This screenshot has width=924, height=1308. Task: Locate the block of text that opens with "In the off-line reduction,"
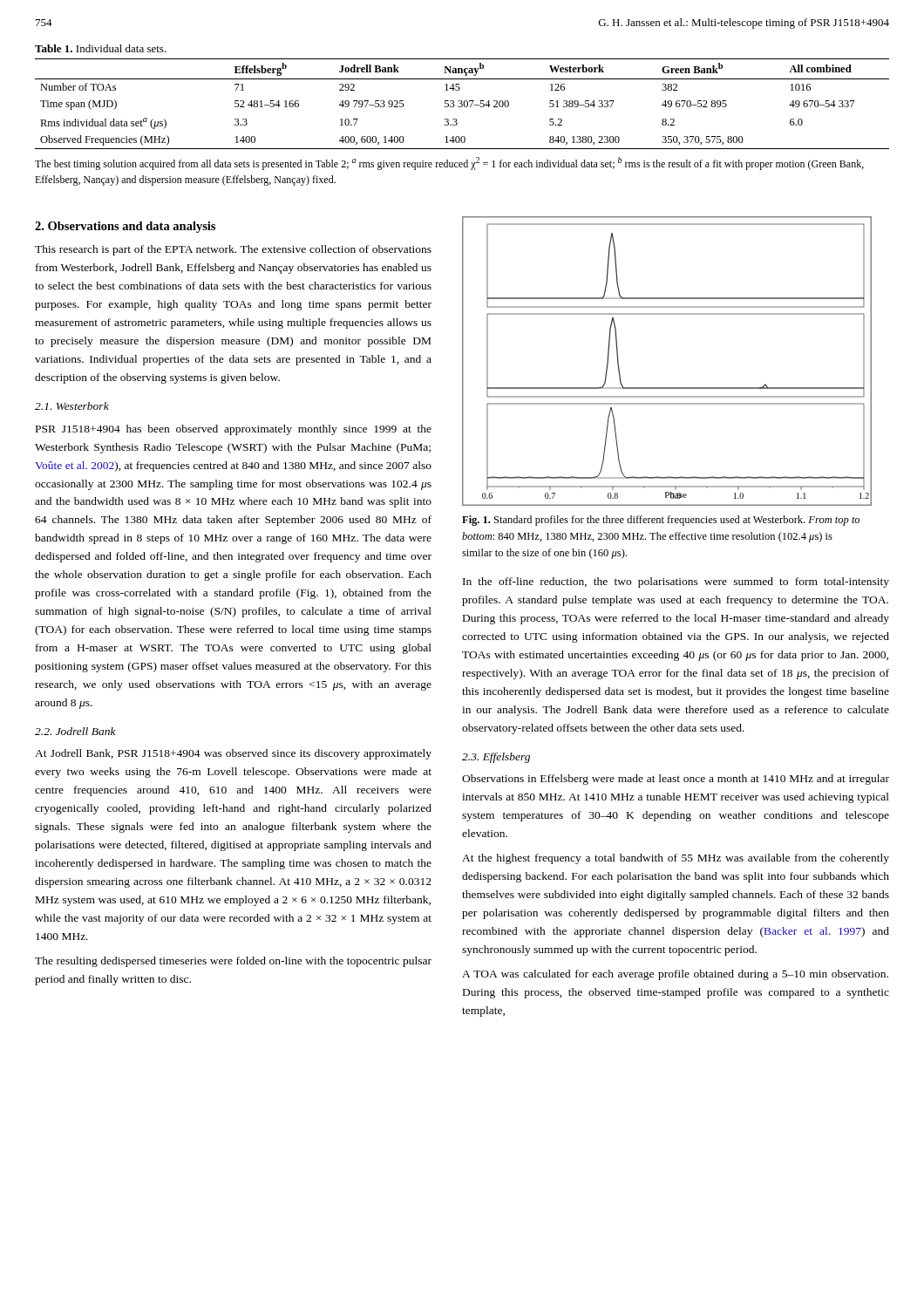click(676, 655)
